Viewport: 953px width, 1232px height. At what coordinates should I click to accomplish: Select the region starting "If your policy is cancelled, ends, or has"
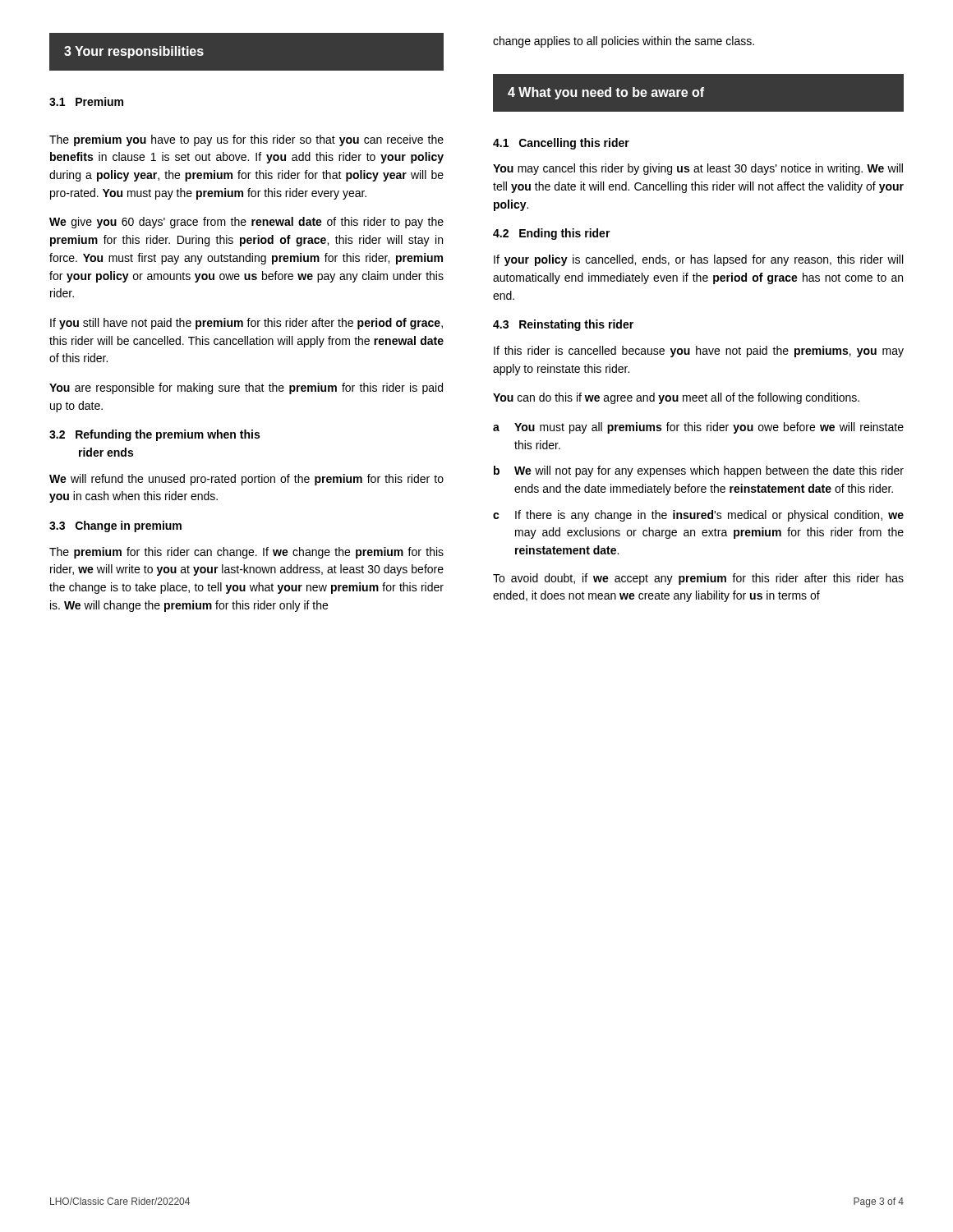pos(698,278)
